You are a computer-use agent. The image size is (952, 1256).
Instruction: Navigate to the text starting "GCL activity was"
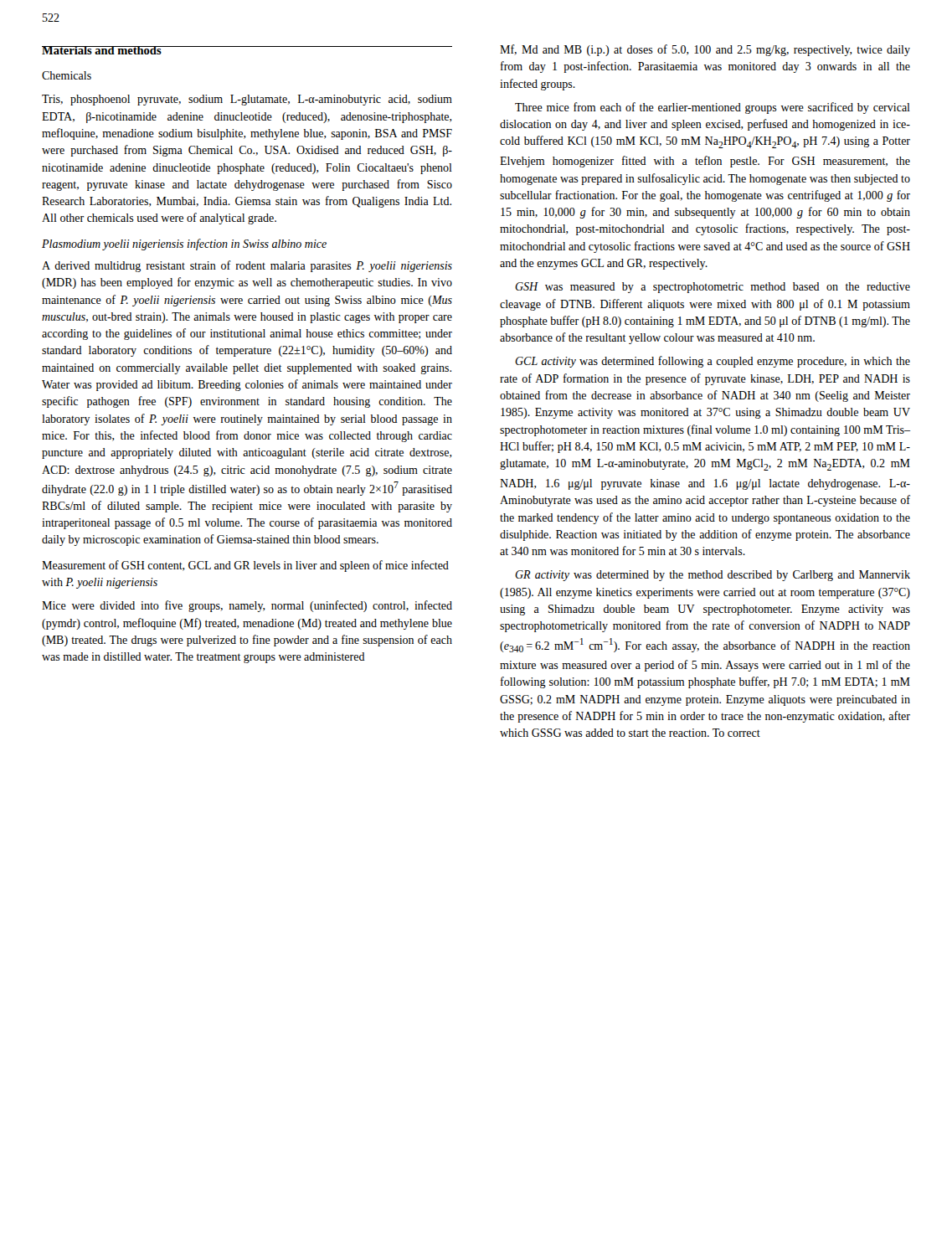(705, 457)
